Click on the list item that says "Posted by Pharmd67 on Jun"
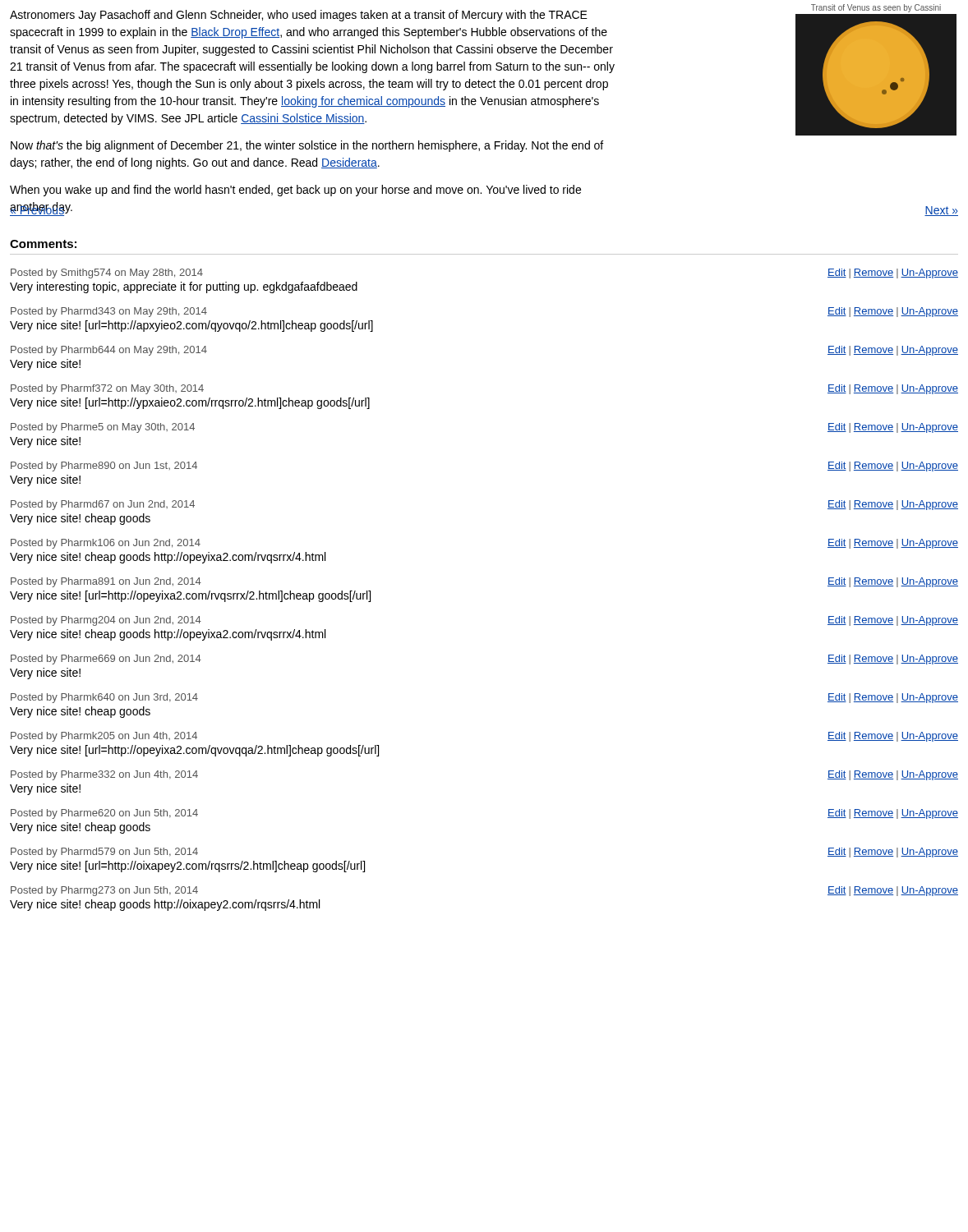968x1232 pixels. click(100, 504)
